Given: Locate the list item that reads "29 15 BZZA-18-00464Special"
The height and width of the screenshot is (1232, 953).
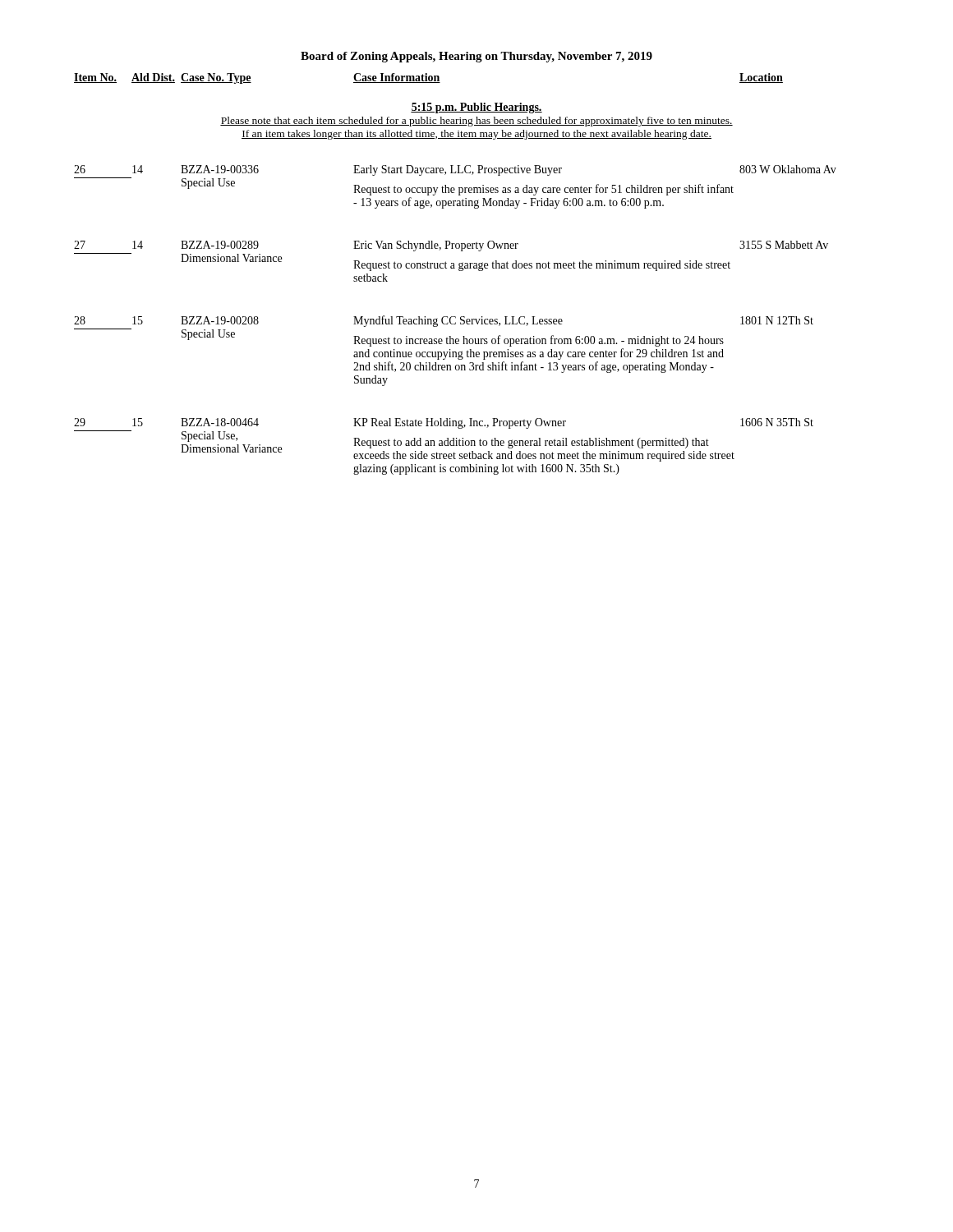Looking at the screenshot, I should coord(476,446).
